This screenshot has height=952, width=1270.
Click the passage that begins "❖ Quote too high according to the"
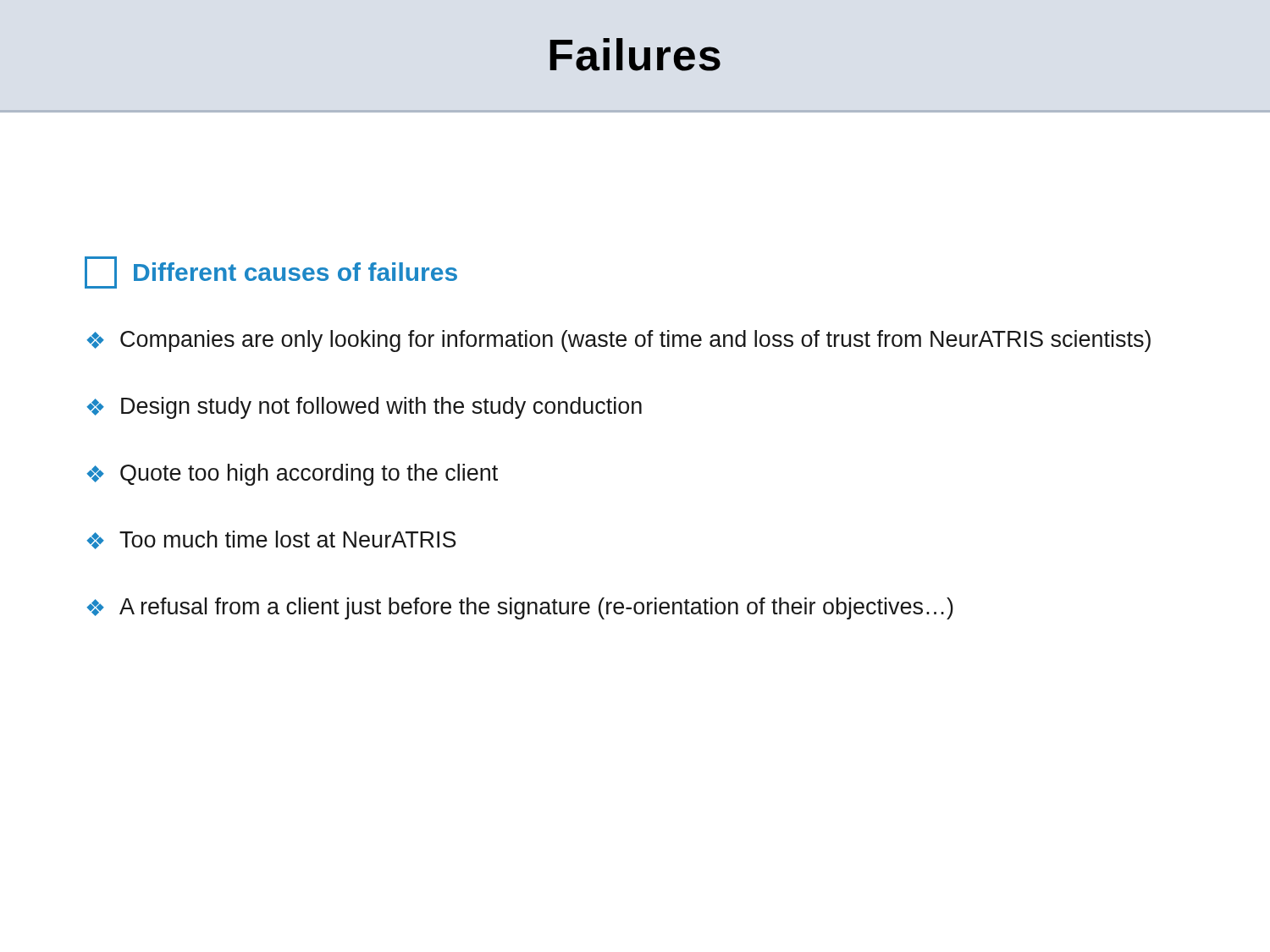(x=291, y=474)
